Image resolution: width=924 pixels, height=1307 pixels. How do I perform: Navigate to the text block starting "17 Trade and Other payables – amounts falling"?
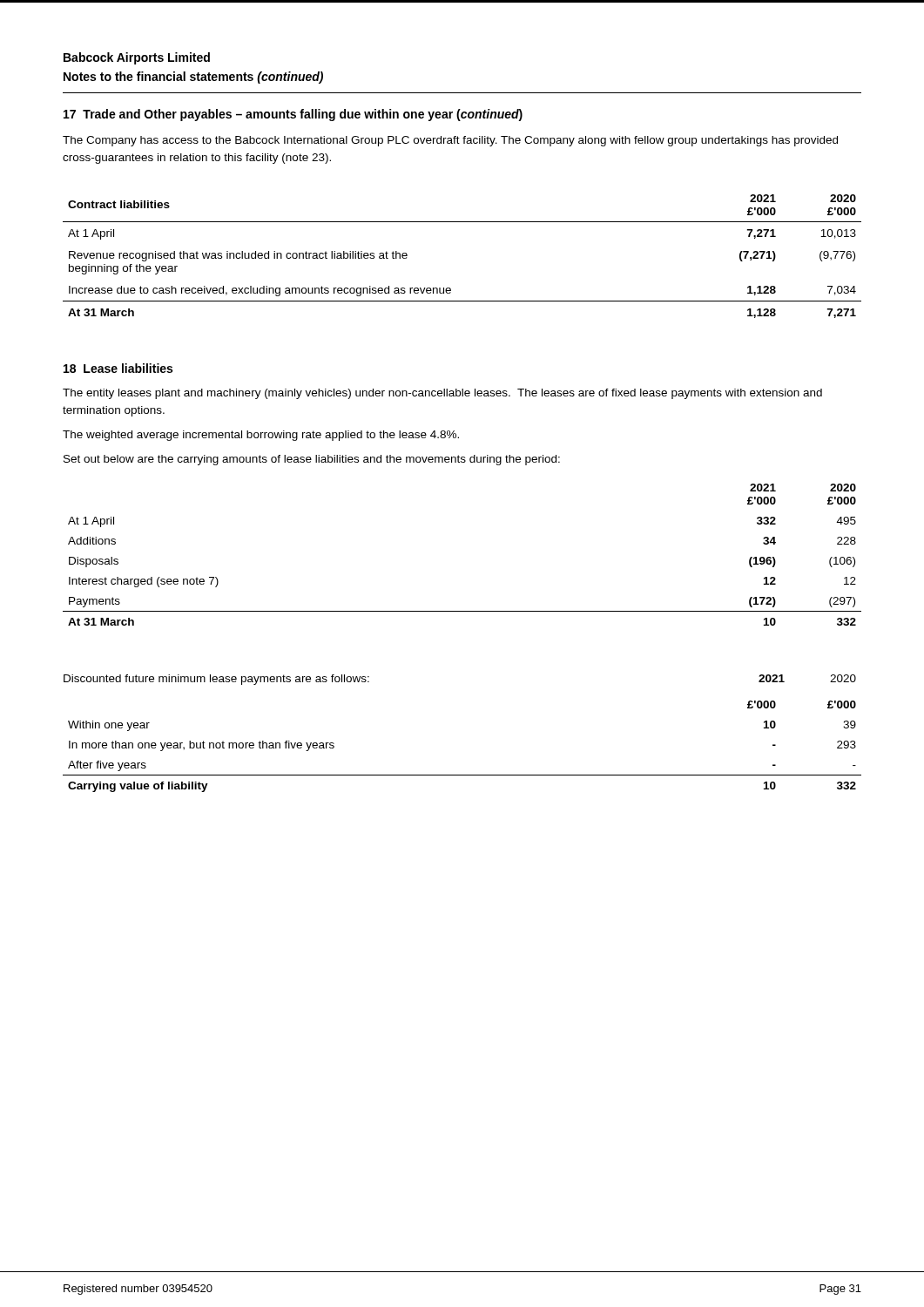(x=293, y=114)
